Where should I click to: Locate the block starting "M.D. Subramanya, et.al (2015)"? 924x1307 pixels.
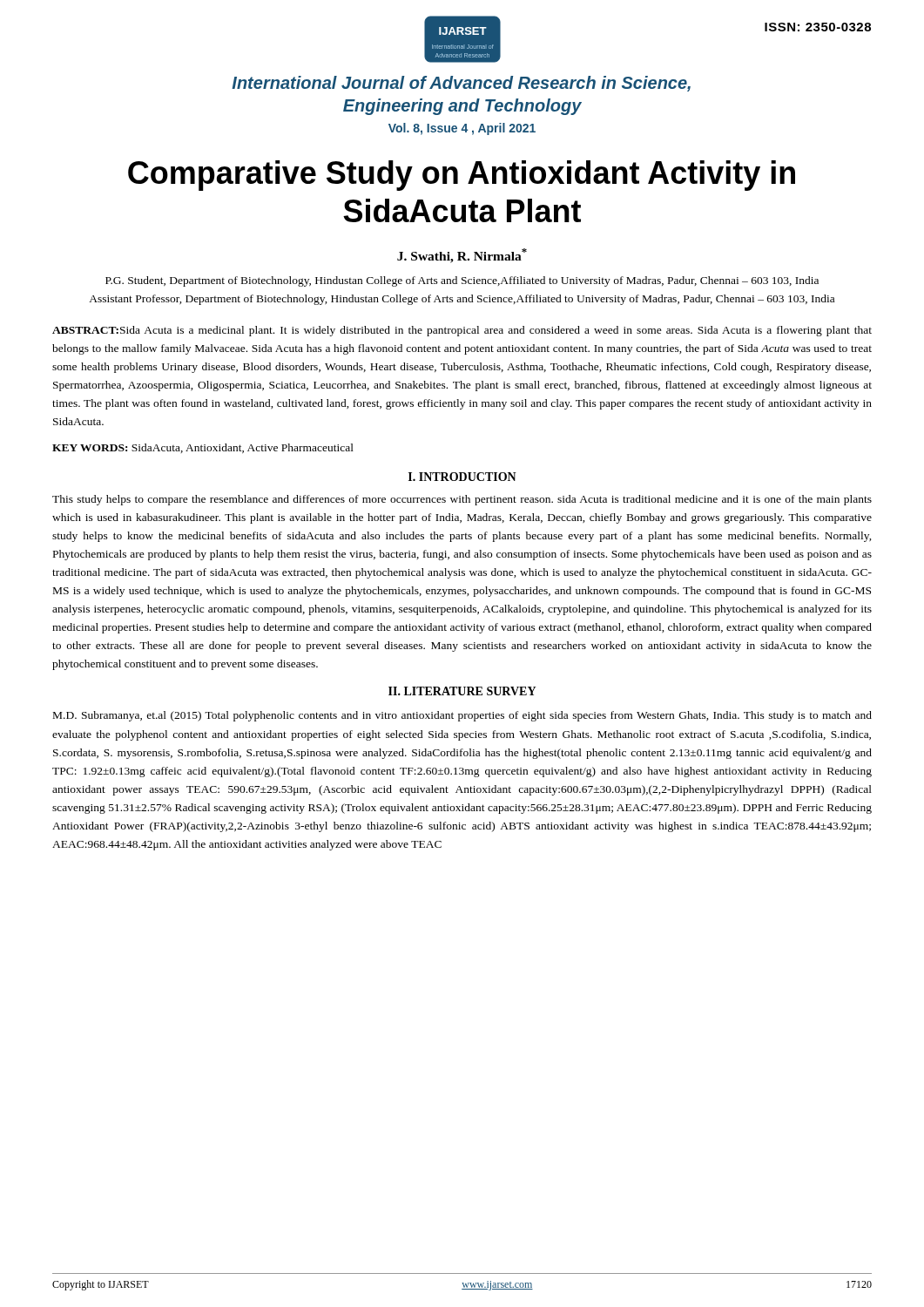pos(462,779)
